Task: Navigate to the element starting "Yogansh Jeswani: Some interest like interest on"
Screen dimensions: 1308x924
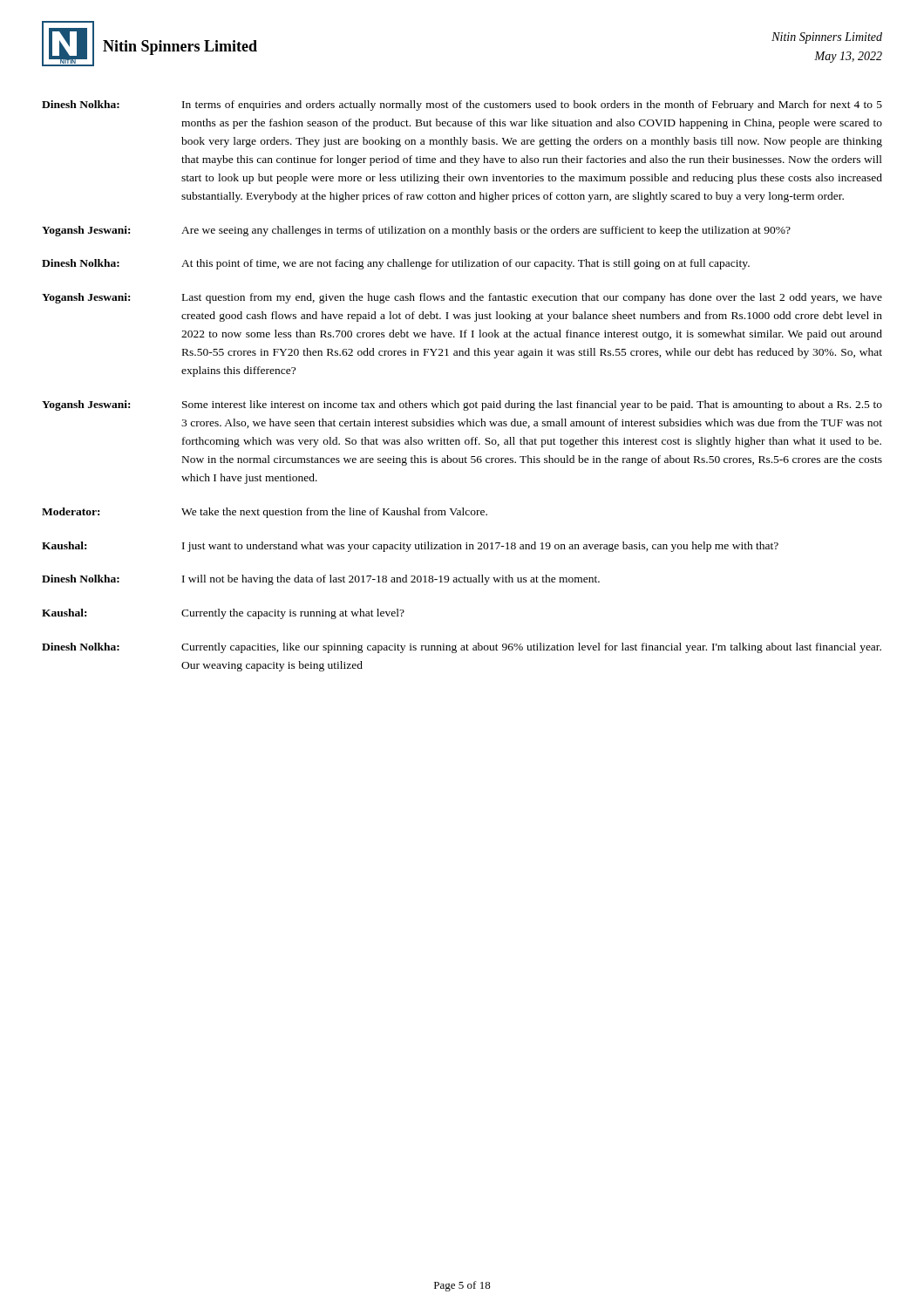Action: (x=462, y=442)
